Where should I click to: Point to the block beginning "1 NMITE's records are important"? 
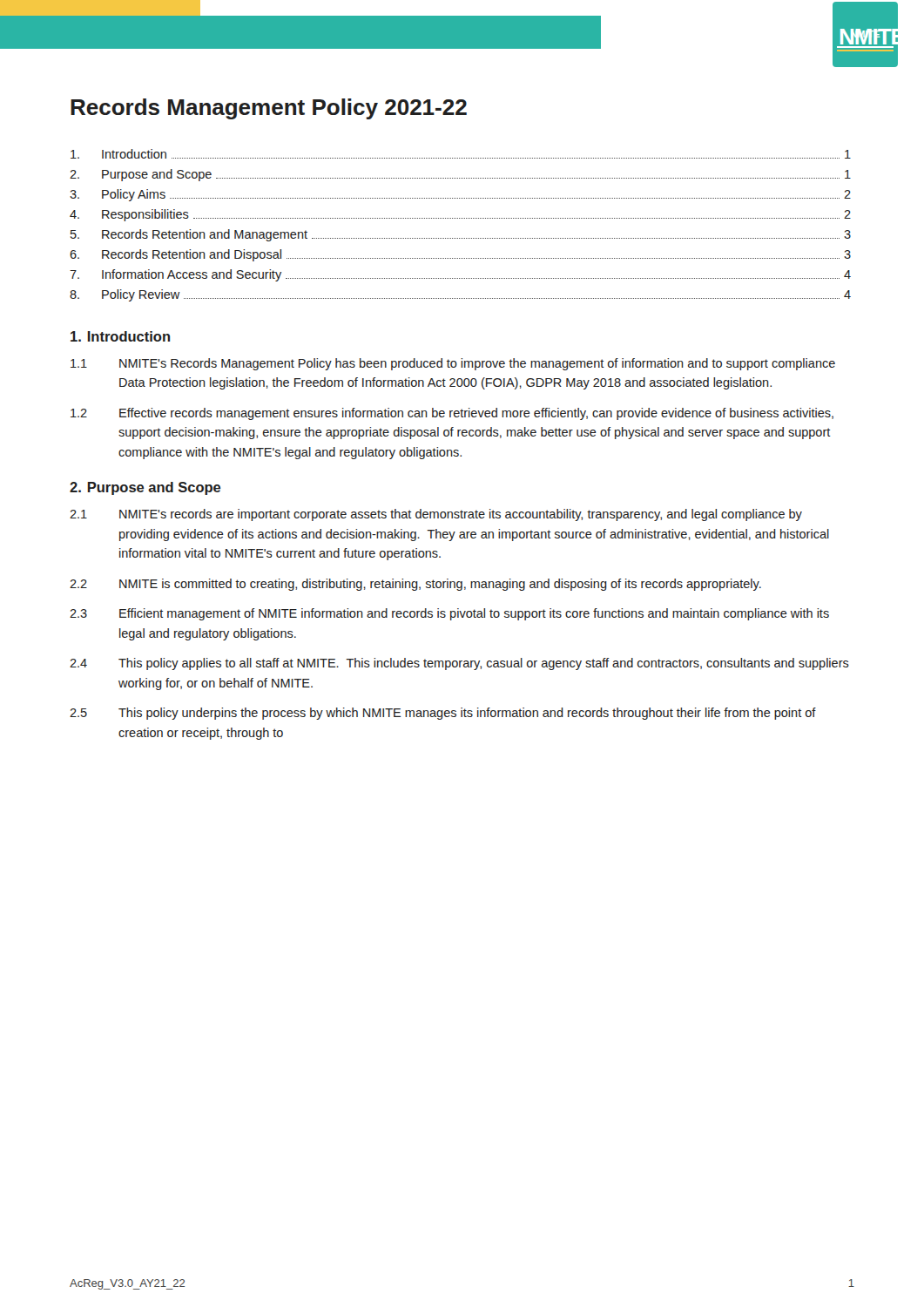(462, 534)
